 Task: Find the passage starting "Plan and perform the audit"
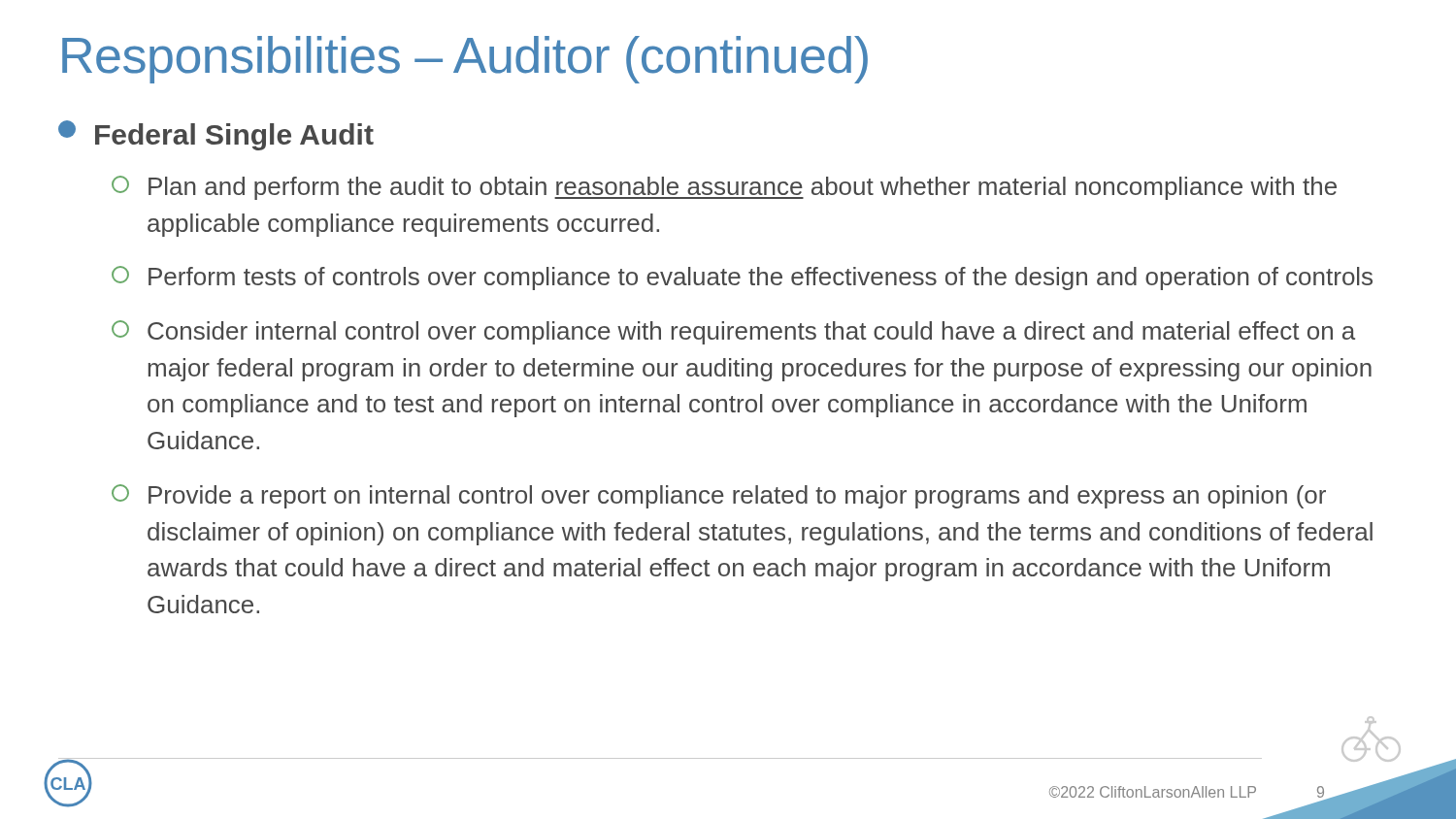(x=745, y=205)
